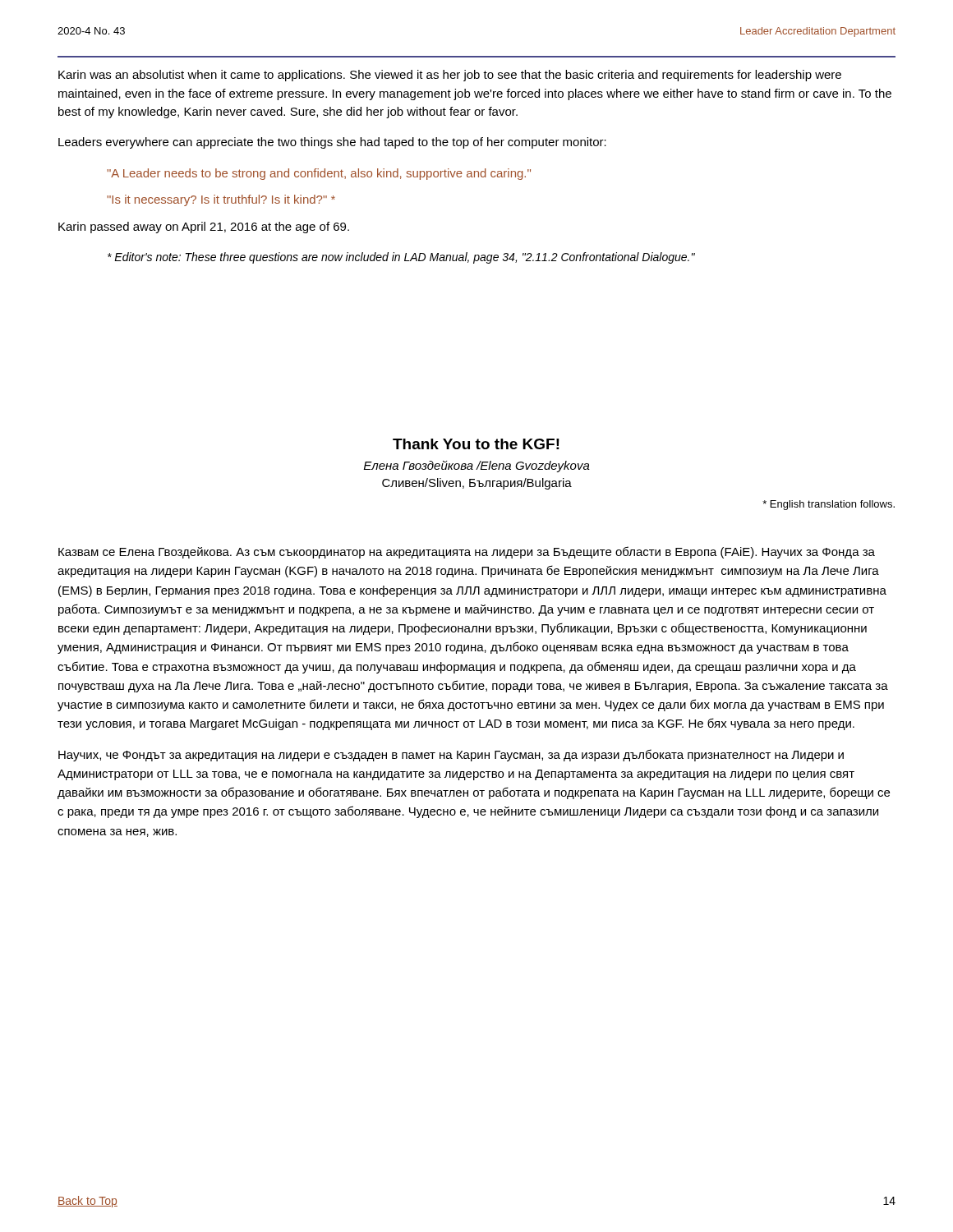The image size is (953, 1232).
Task: Select the text block with the text "Karin passed away on April 21, 2016"
Action: pyautogui.click(x=204, y=226)
